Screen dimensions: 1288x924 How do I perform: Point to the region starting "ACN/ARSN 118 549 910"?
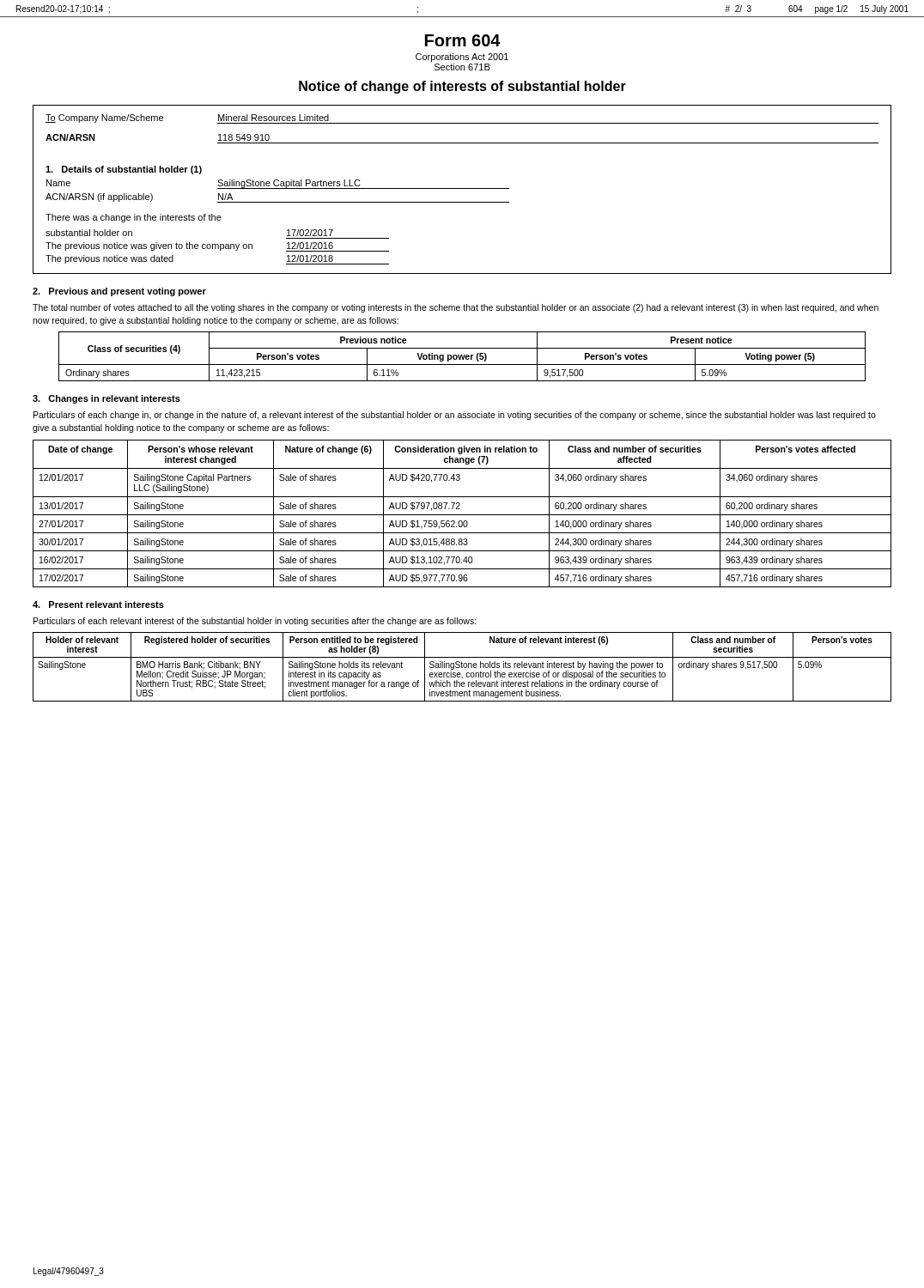point(462,138)
